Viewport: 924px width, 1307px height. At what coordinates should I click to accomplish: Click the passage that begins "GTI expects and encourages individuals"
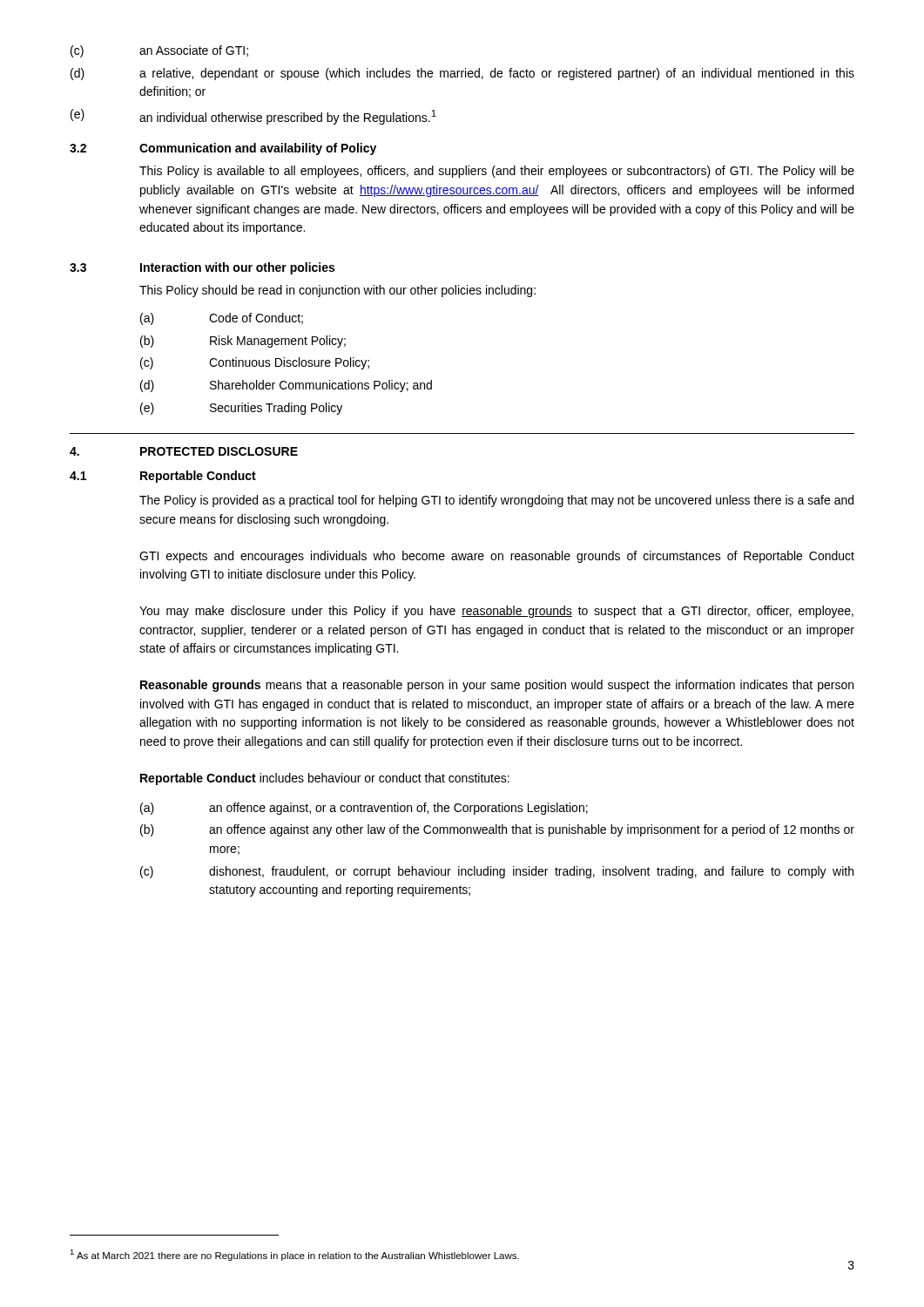click(x=462, y=570)
